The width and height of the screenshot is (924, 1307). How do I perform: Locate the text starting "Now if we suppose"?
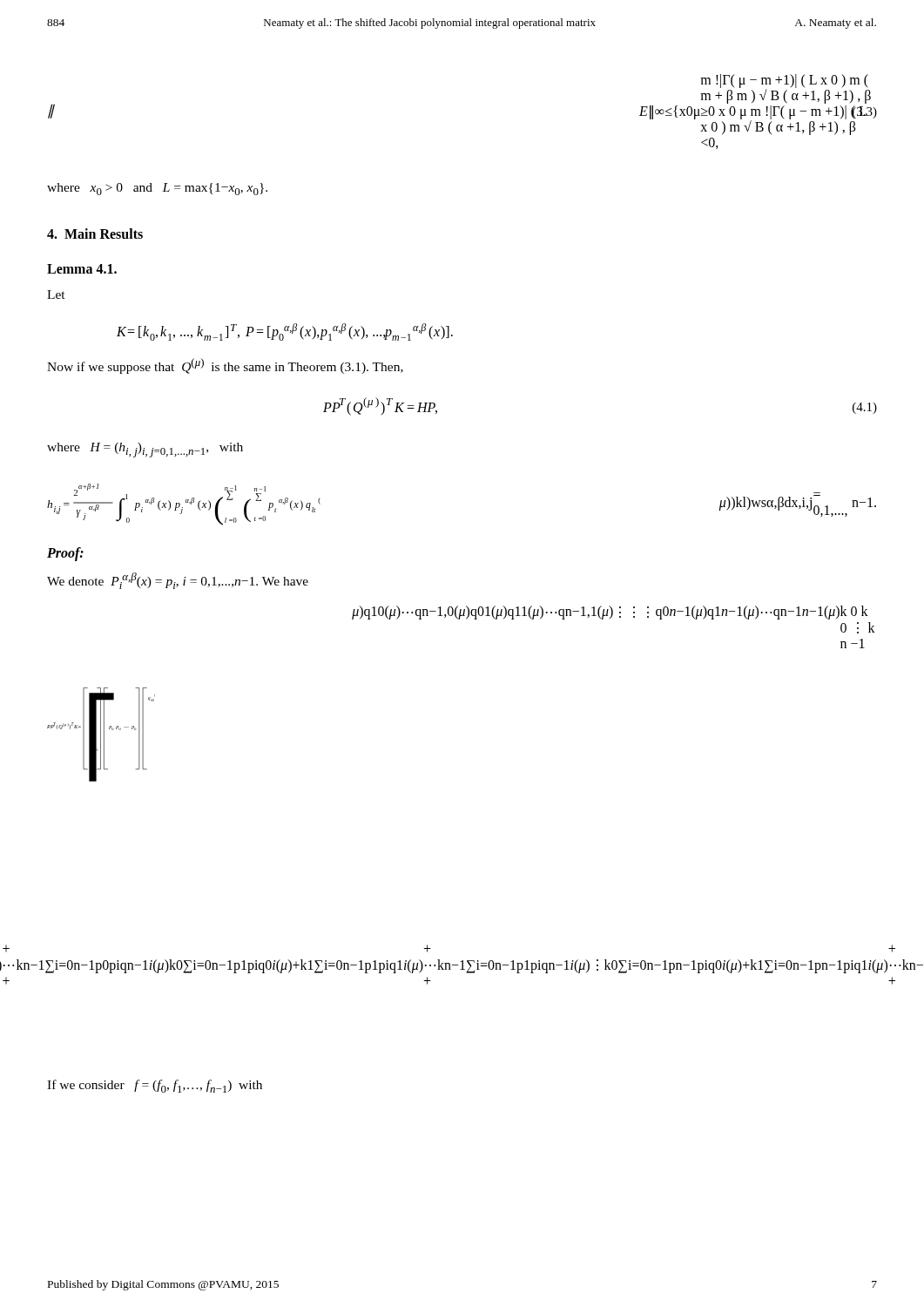225,365
